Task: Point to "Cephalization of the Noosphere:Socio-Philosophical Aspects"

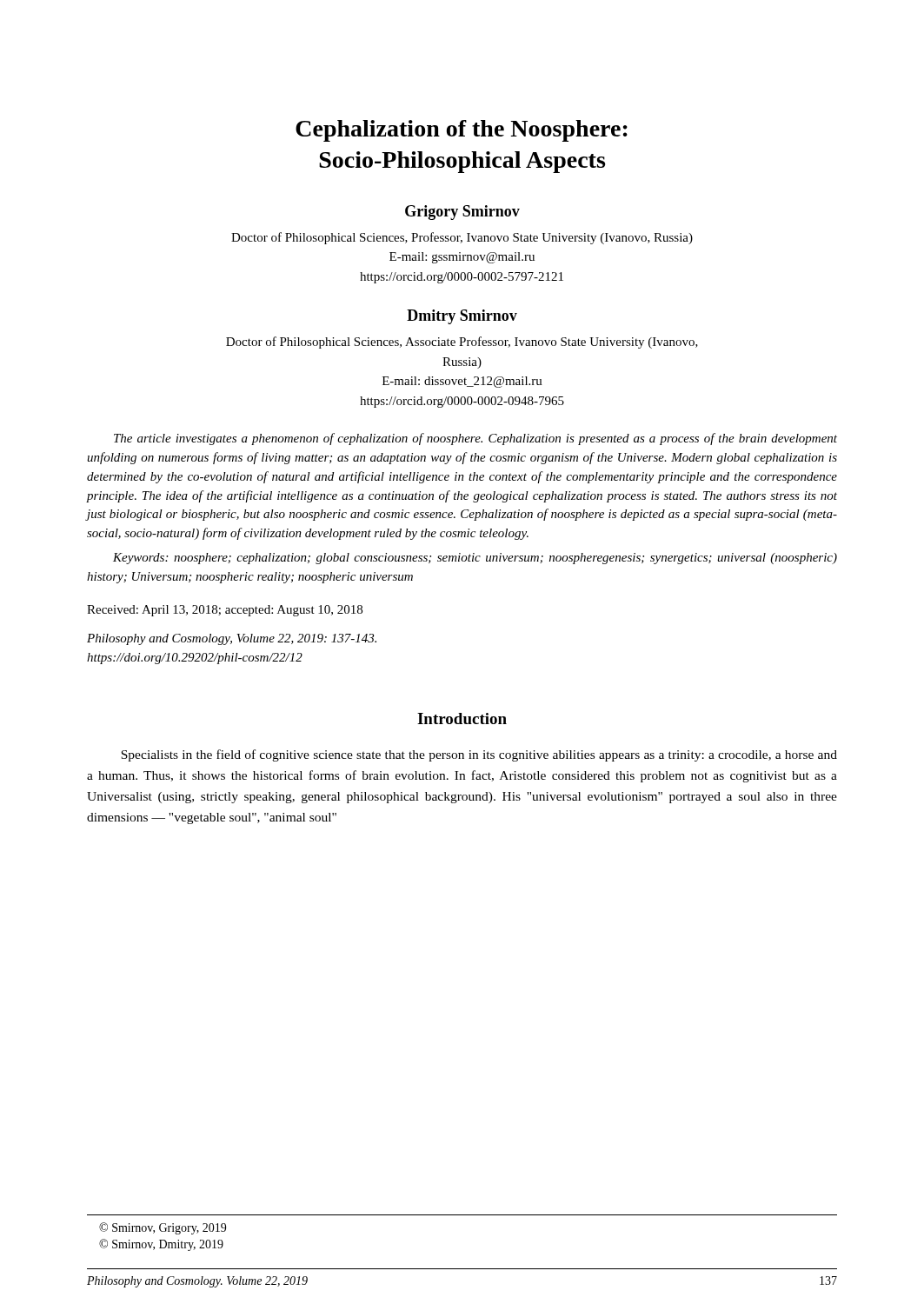Action: click(x=462, y=145)
